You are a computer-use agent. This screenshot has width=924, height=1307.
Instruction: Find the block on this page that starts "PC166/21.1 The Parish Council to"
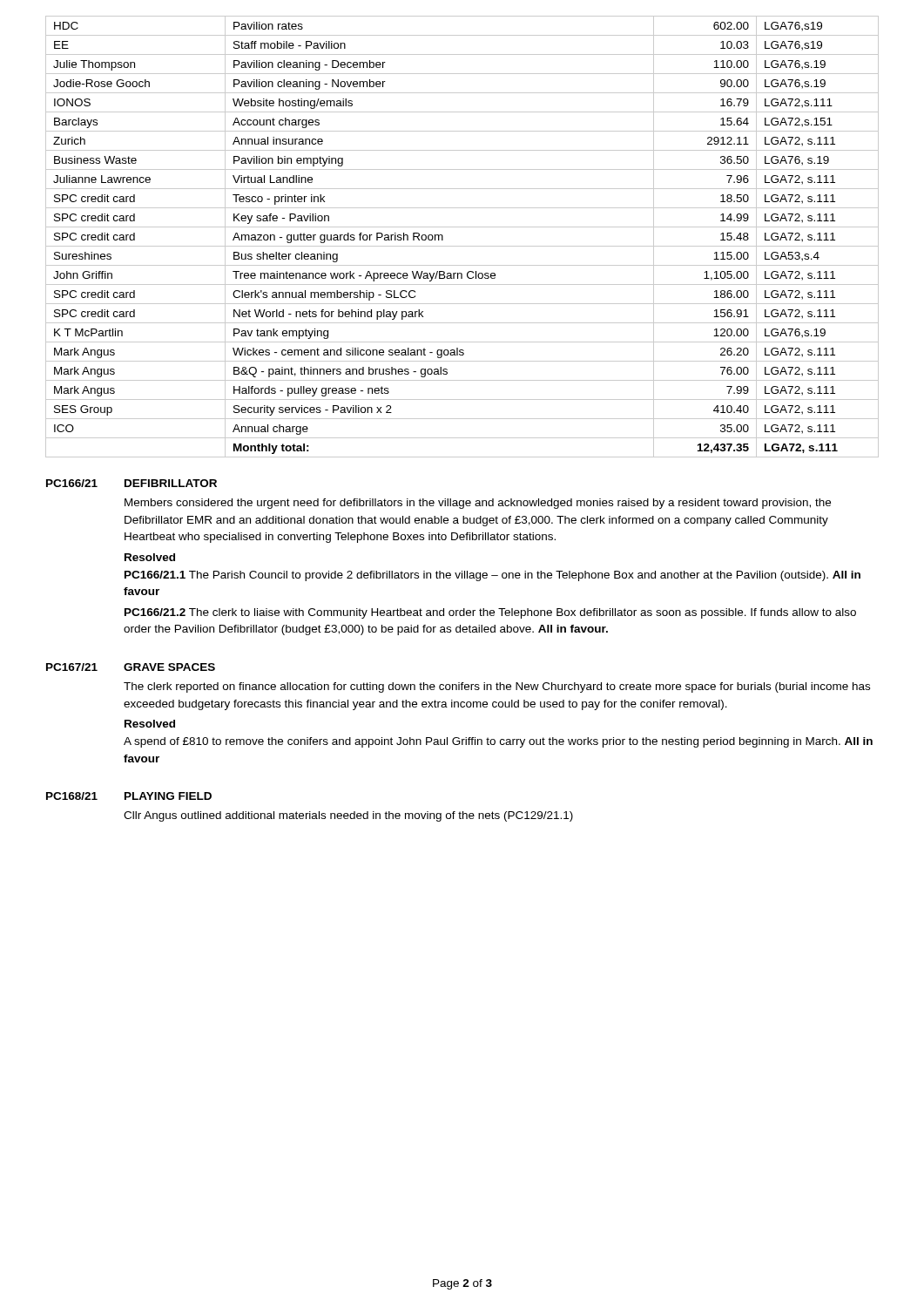point(492,583)
